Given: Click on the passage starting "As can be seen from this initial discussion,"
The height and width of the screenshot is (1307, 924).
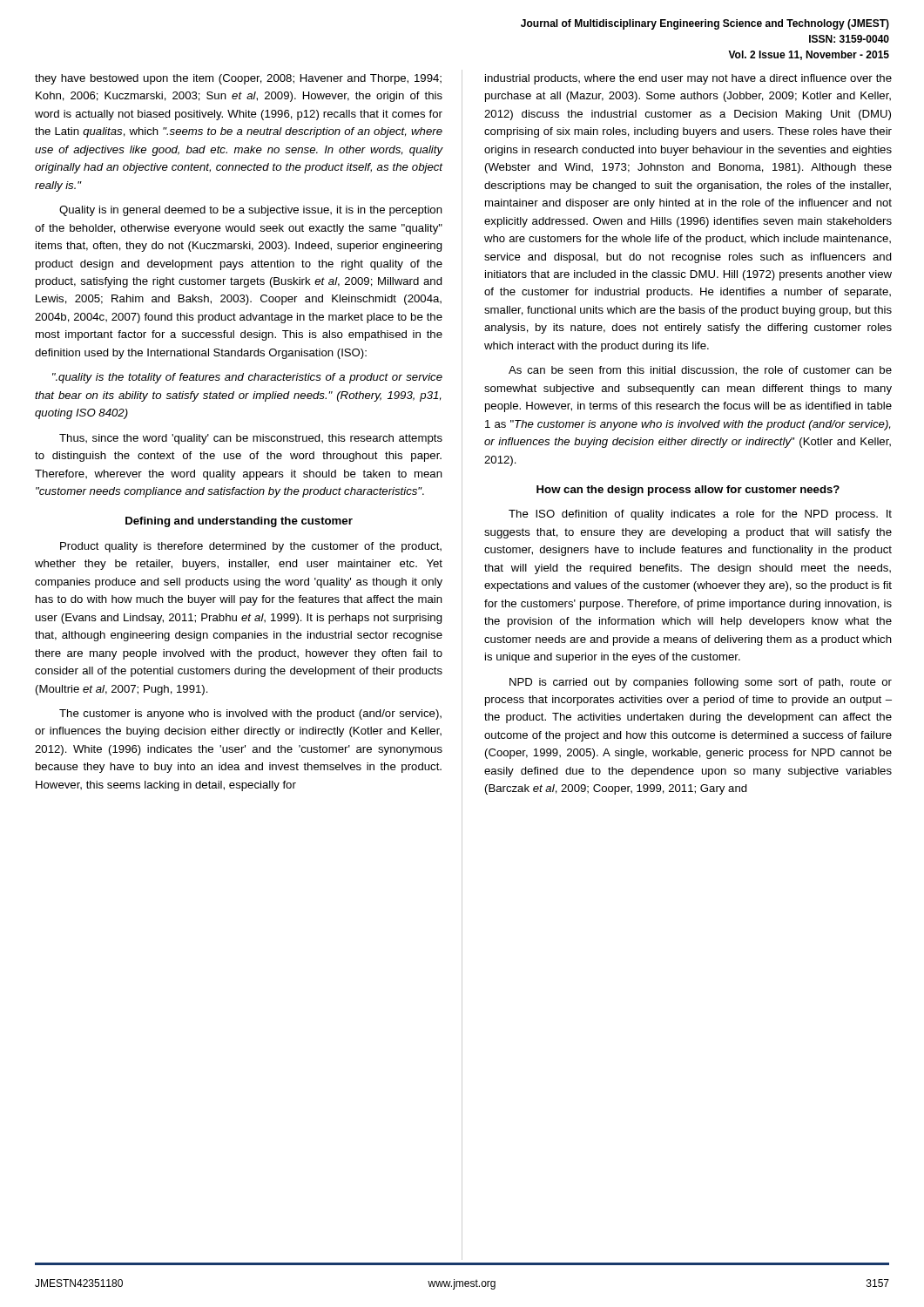Looking at the screenshot, I should coord(688,415).
